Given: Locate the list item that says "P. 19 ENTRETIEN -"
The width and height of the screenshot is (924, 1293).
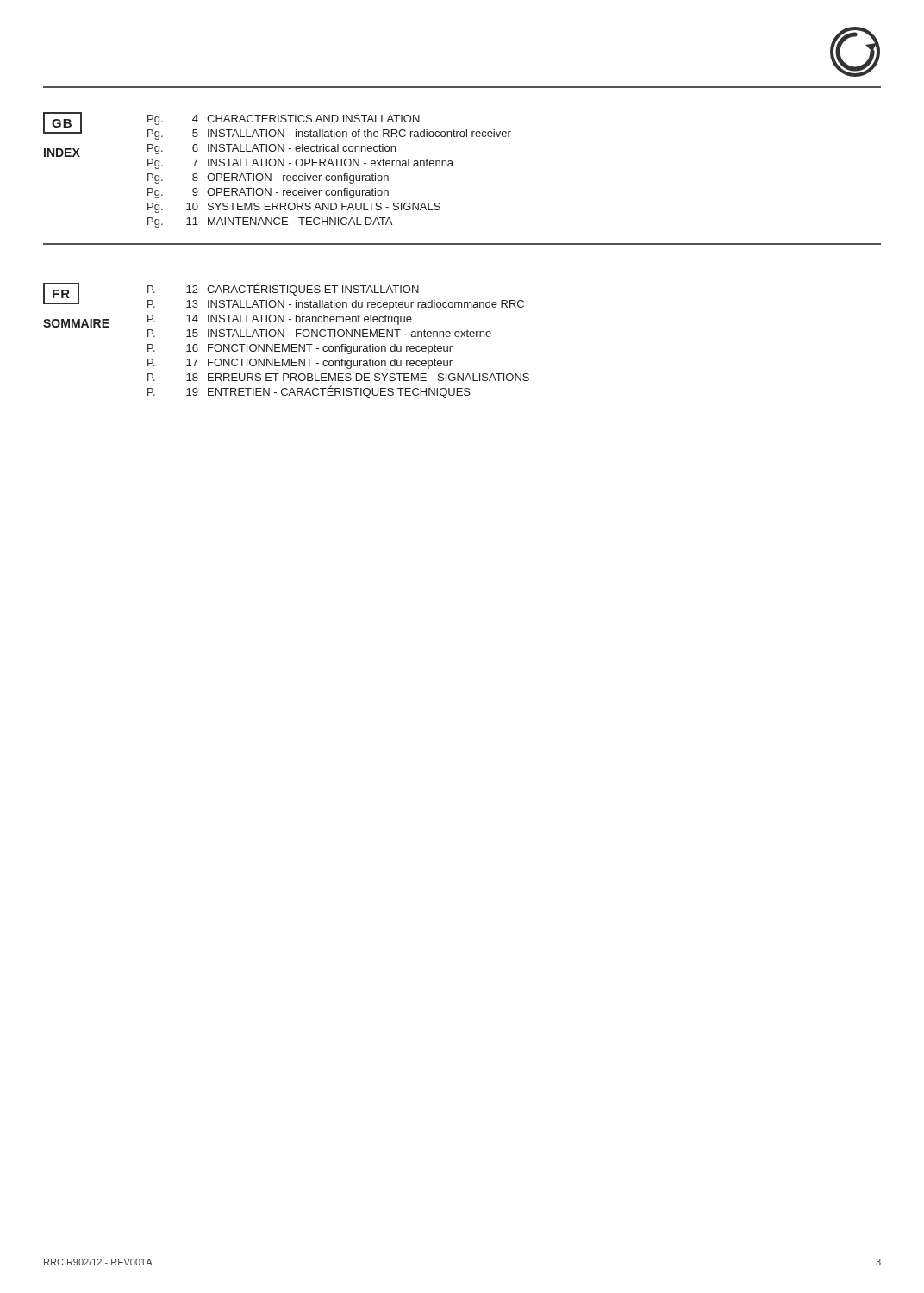Looking at the screenshot, I should pos(514,392).
